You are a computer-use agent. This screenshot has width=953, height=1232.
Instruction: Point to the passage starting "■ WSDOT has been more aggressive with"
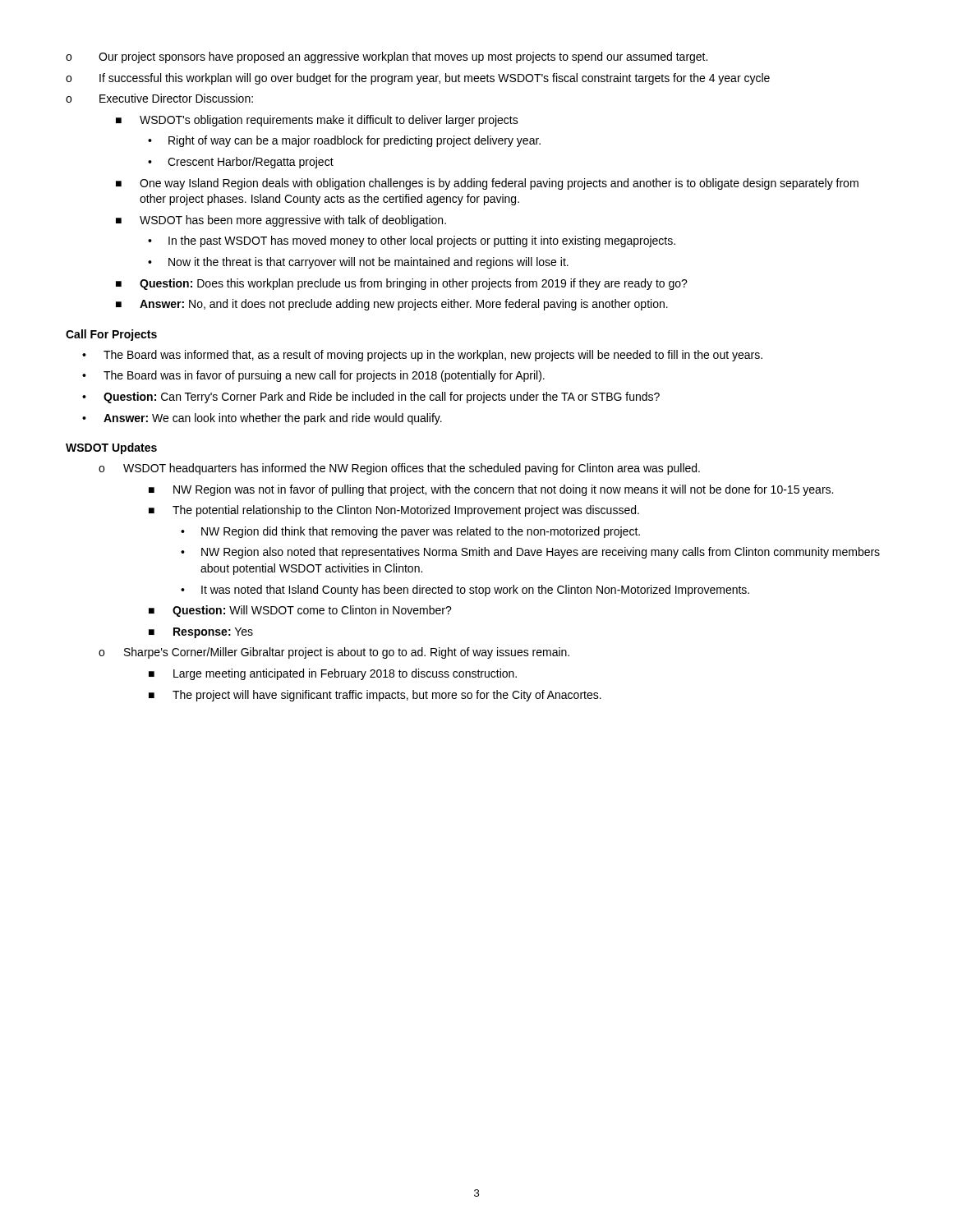(281, 221)
